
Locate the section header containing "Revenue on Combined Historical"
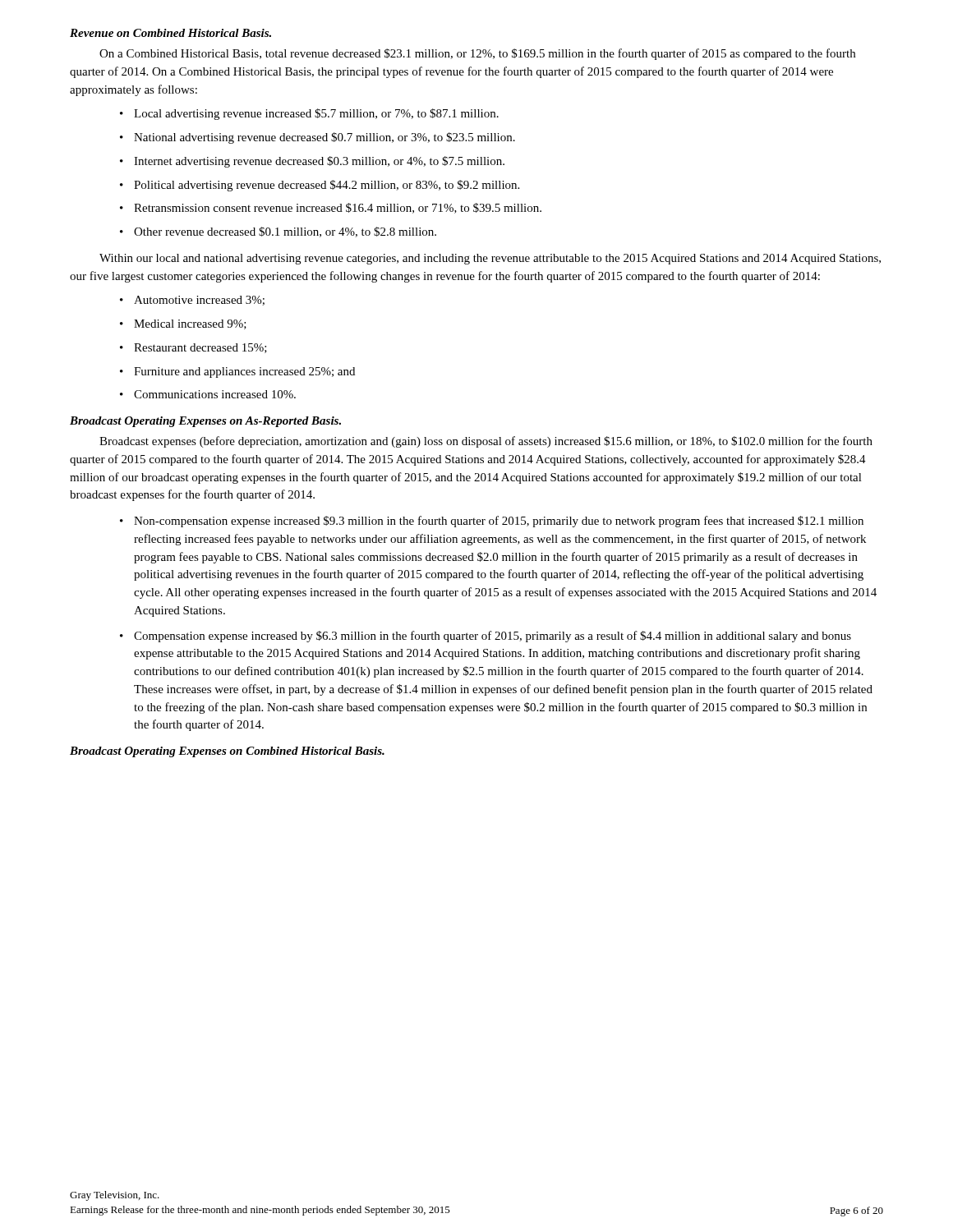[x=171, y=33]
